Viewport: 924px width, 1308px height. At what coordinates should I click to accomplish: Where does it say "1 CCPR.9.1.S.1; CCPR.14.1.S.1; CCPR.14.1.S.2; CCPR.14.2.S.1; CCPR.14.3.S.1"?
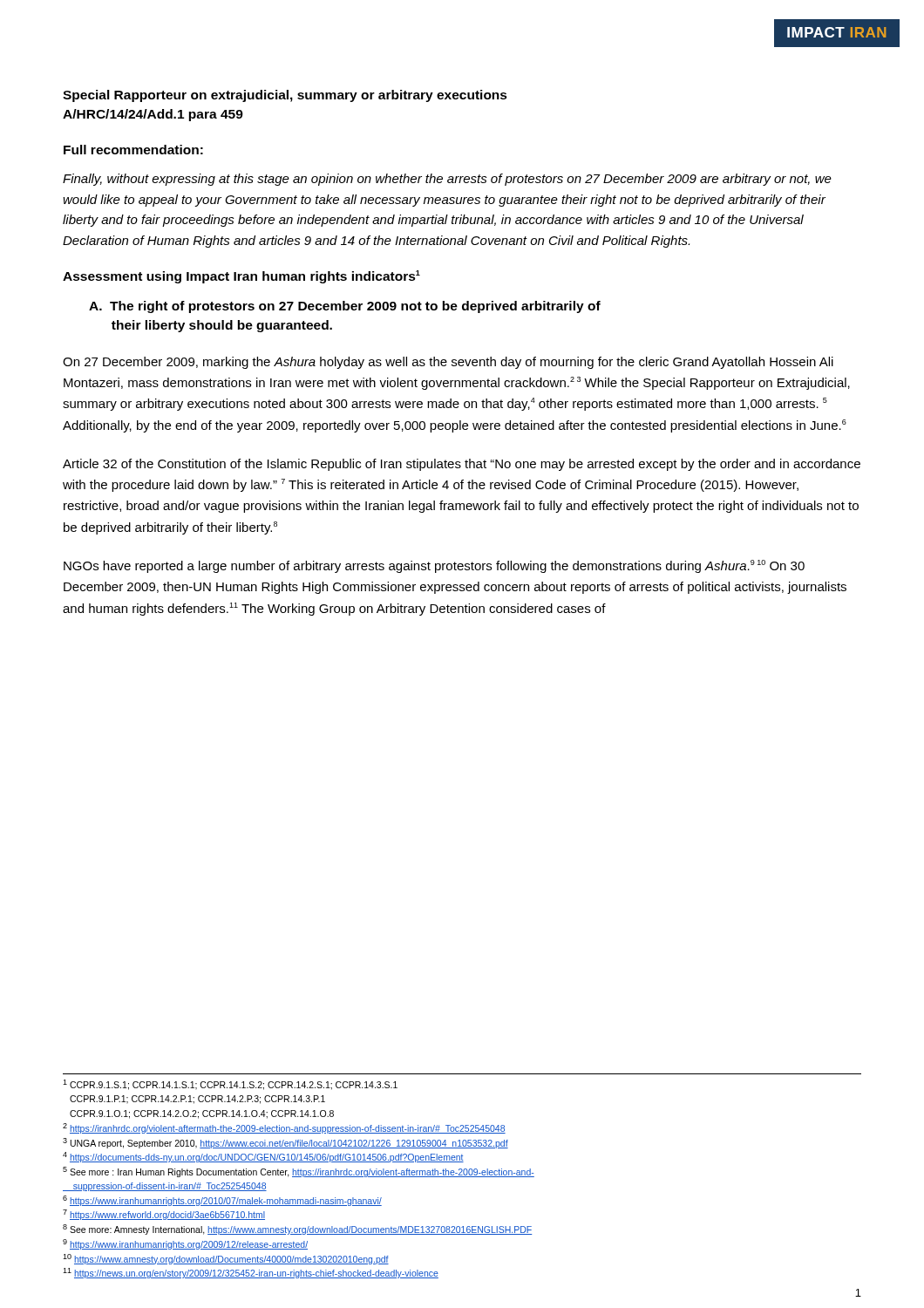click(x=230, y=1084)
